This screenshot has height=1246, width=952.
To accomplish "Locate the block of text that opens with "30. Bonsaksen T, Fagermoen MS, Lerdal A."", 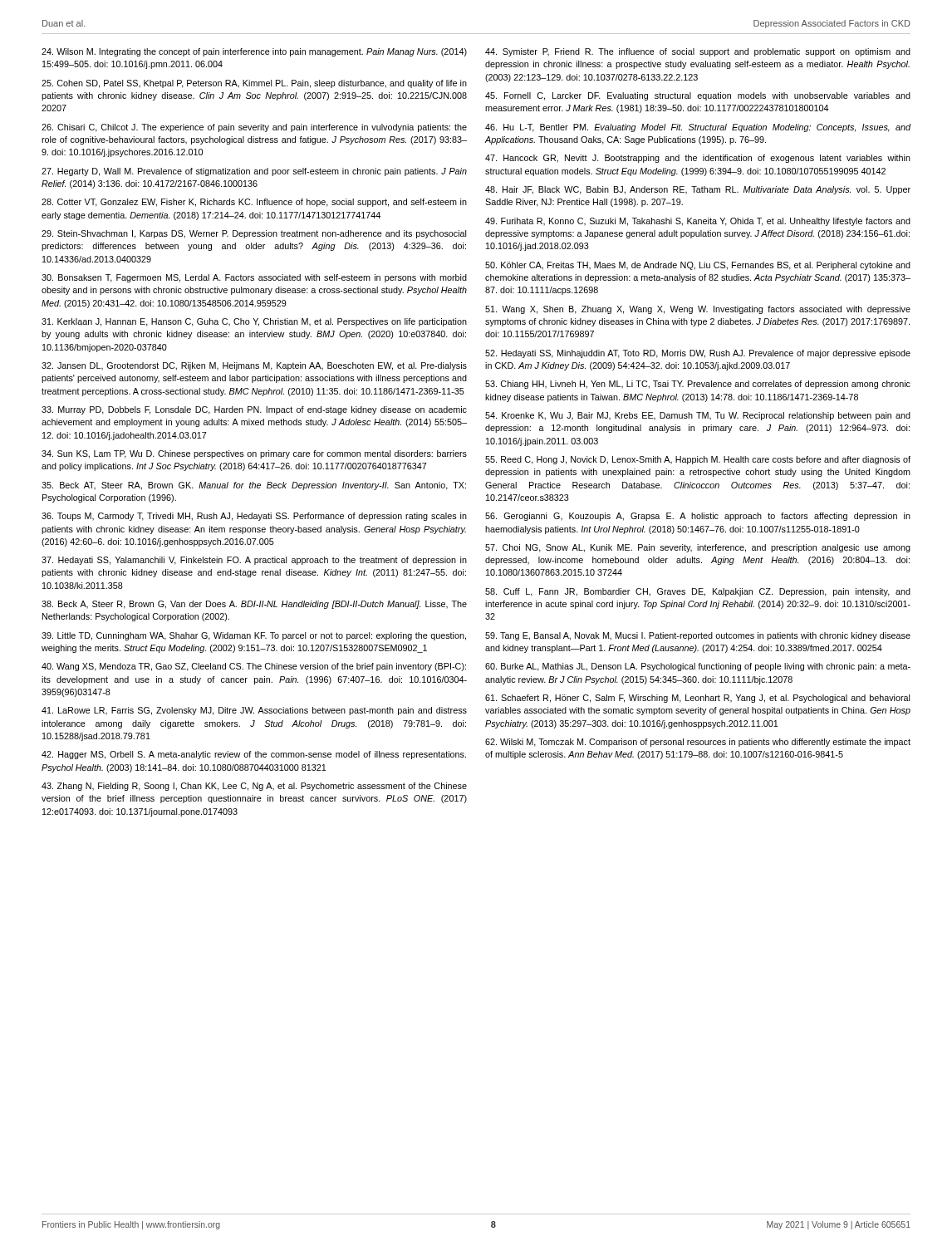I will [x=254, y=290].
